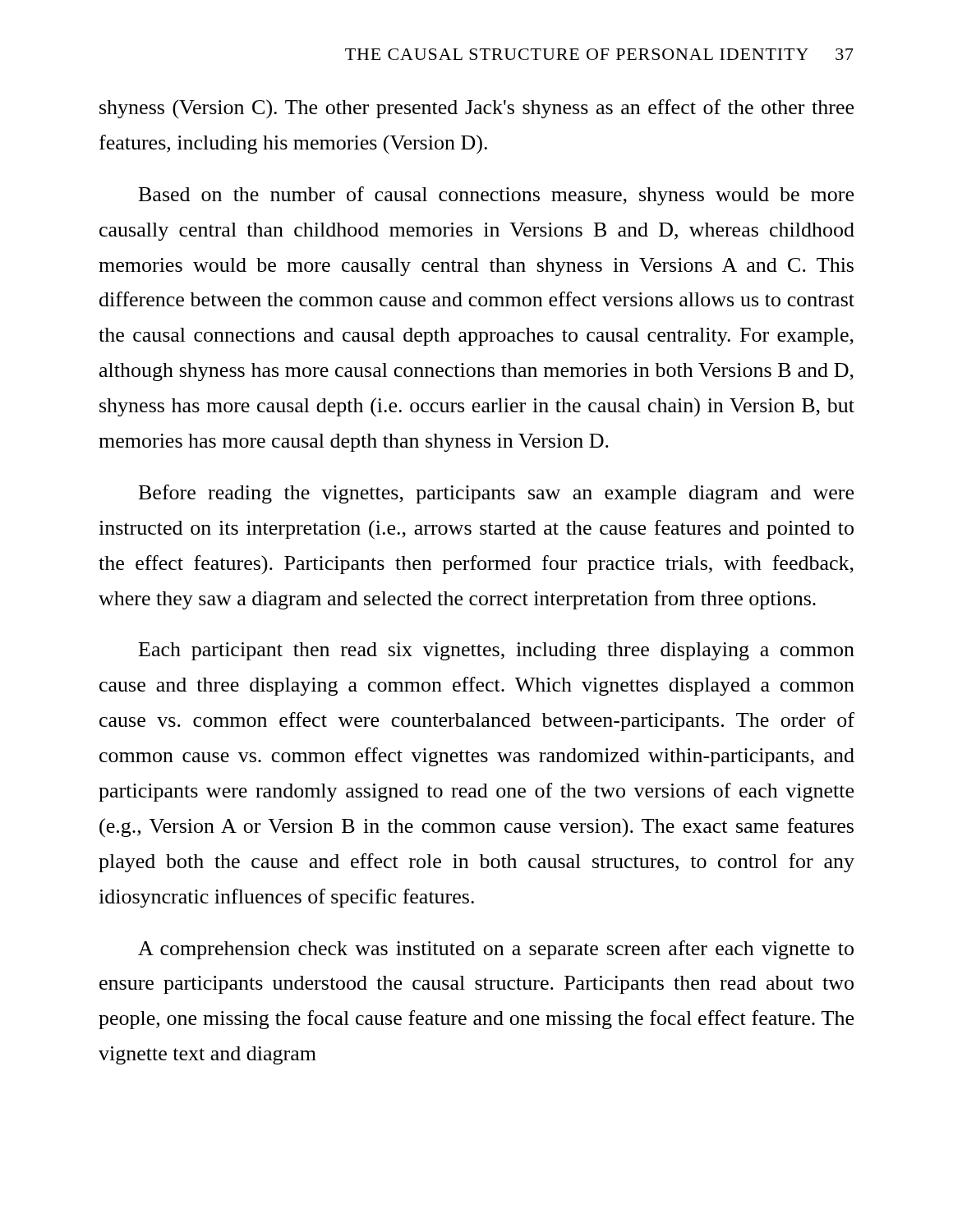This screenshot has height=1232, width=953.
Task: Find the block on this page that starts "Based on the number of causal connections"
Action: tap(496, 196)
